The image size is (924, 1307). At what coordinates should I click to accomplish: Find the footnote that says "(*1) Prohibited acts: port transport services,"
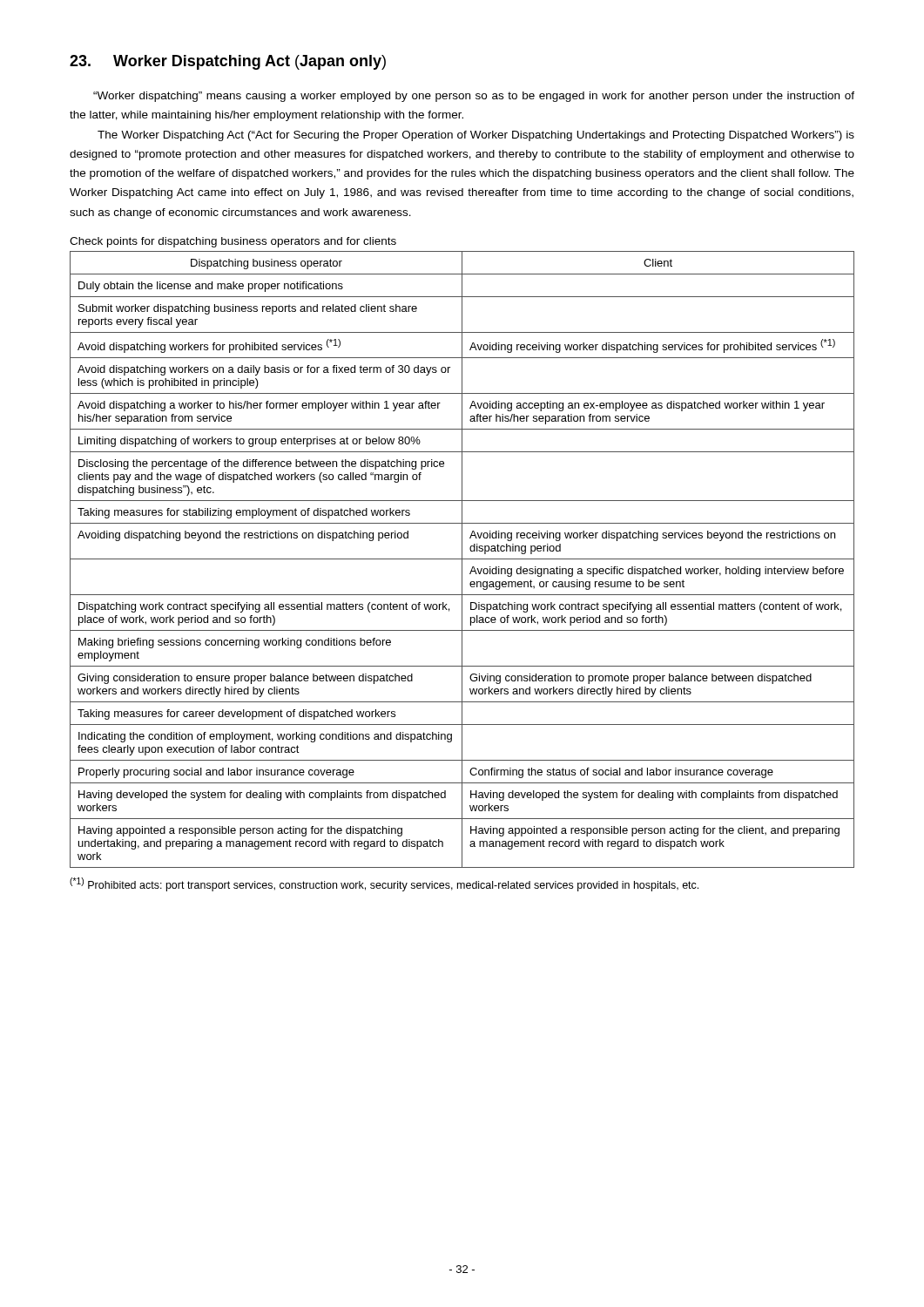click(385, 884)
